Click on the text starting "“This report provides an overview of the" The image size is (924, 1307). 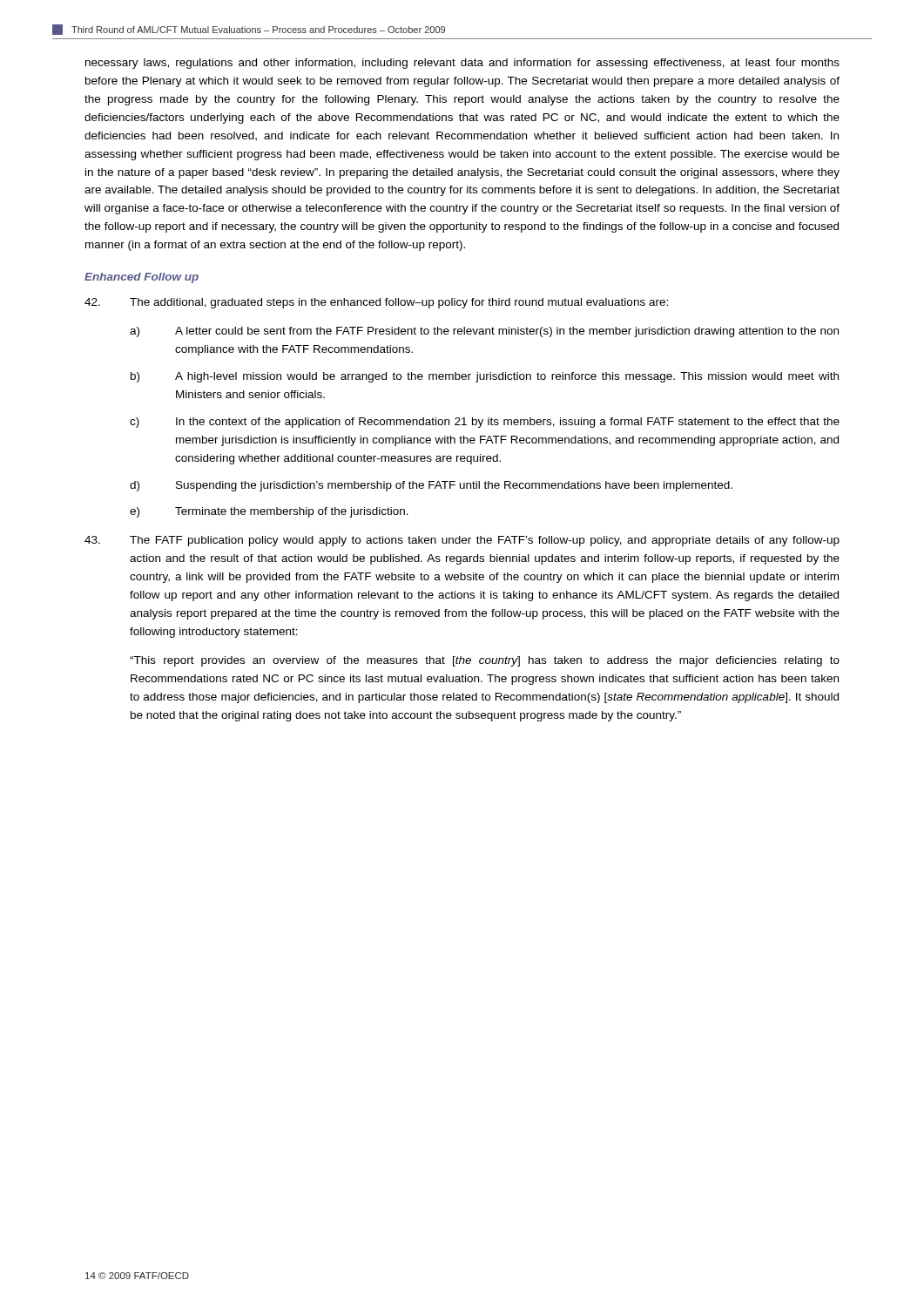pos(485,687)
